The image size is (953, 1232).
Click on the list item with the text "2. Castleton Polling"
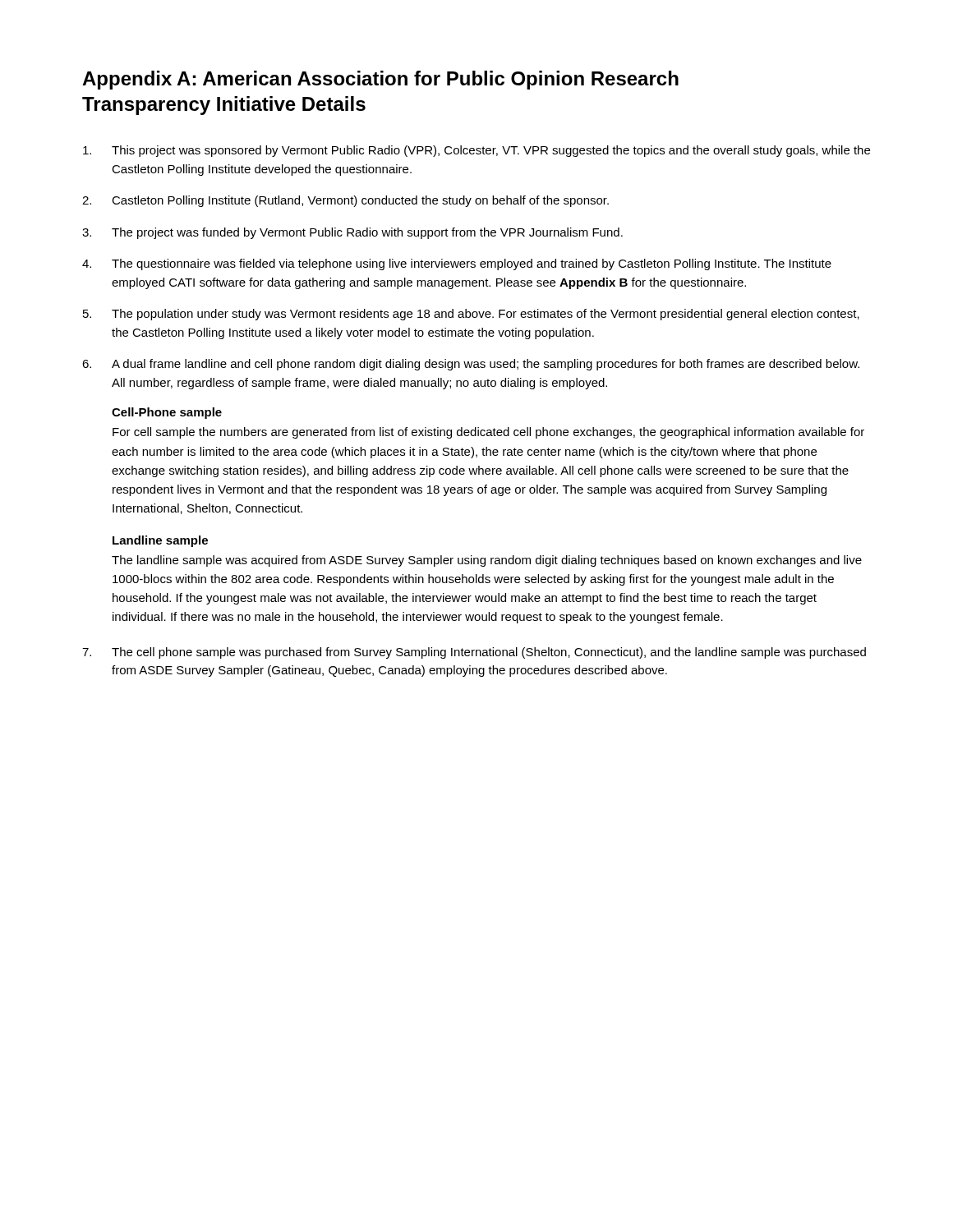click(x=476, y=201)
